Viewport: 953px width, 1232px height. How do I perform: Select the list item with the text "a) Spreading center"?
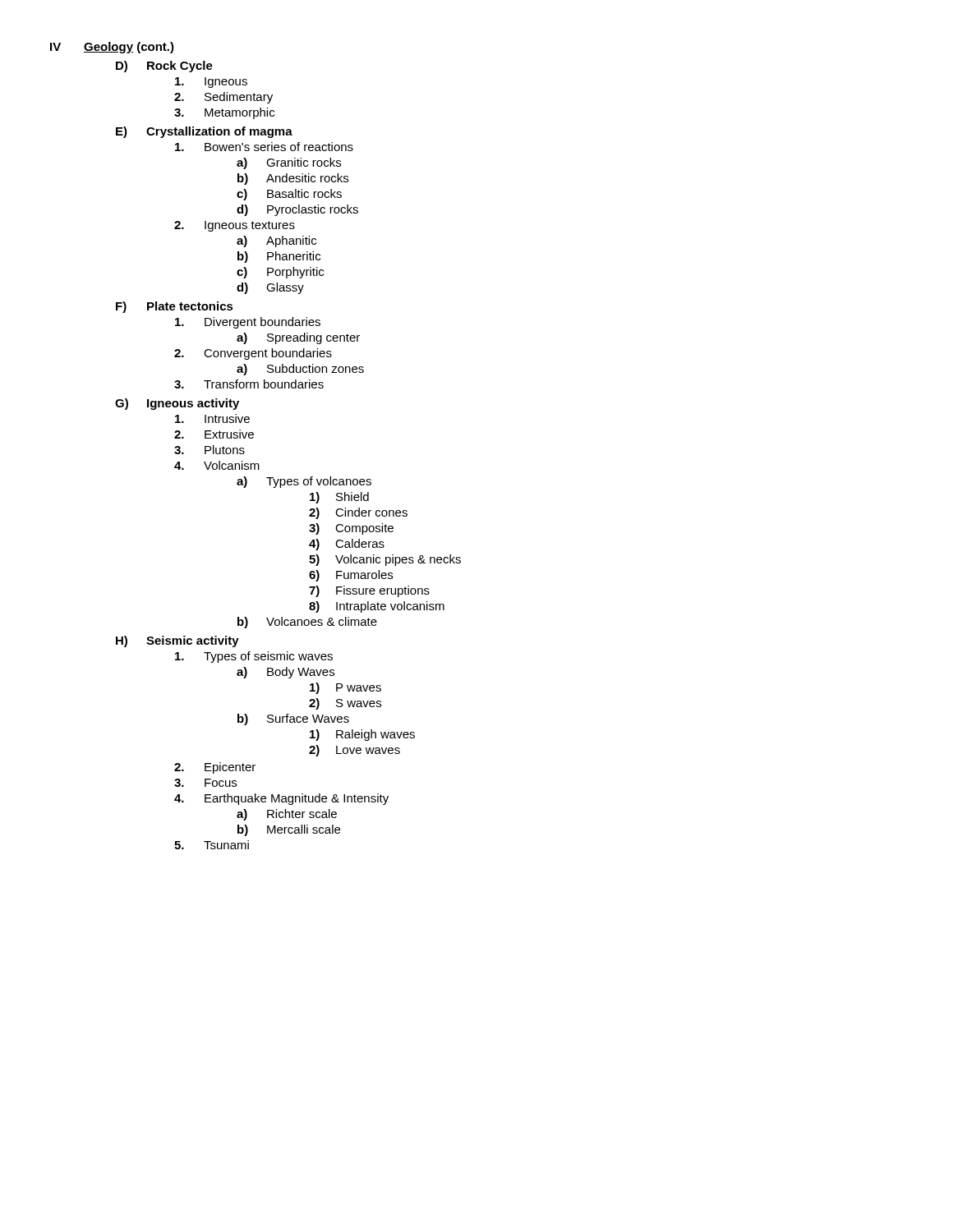[298, 337]
